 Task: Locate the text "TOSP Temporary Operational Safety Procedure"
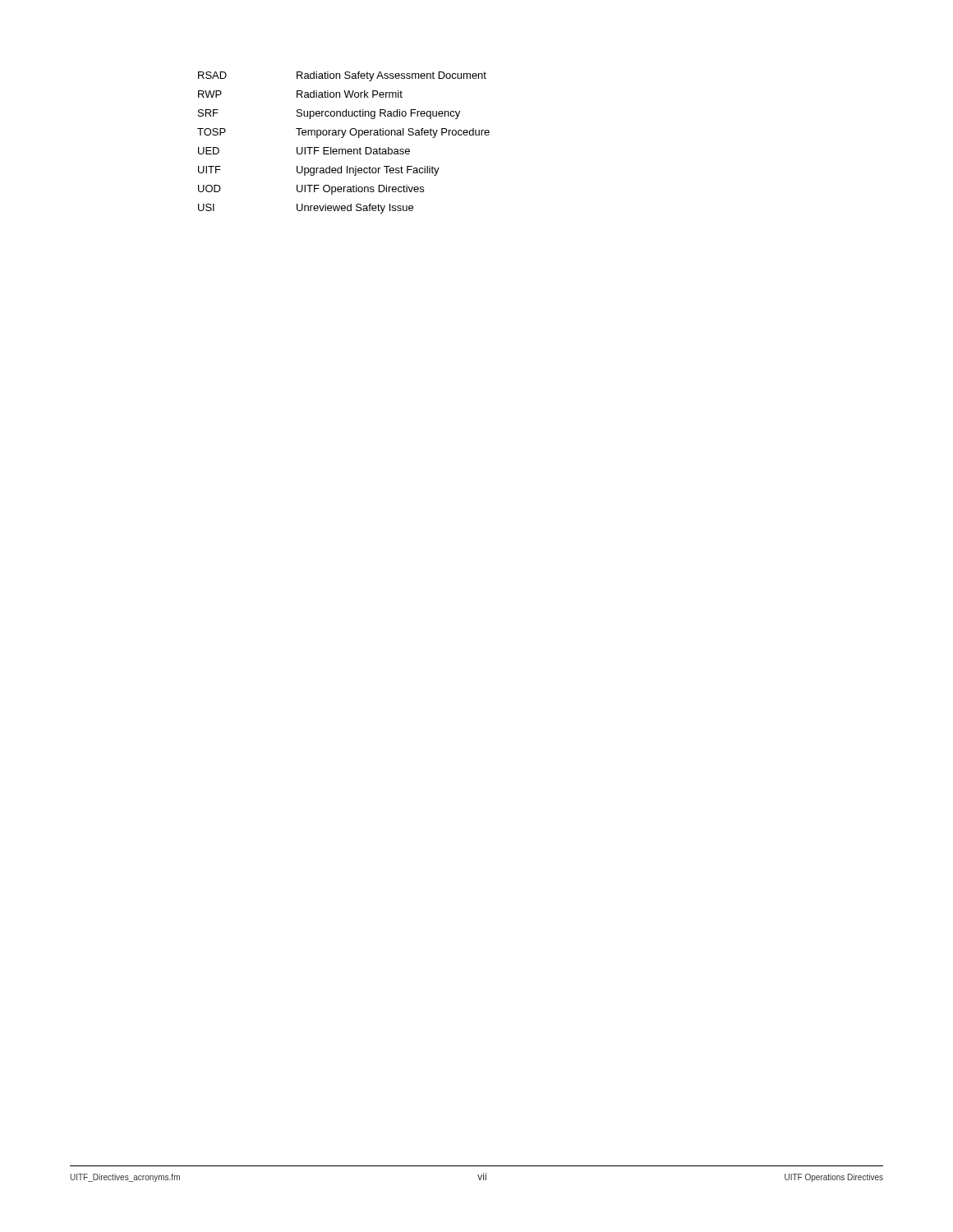tap(344, 132)
